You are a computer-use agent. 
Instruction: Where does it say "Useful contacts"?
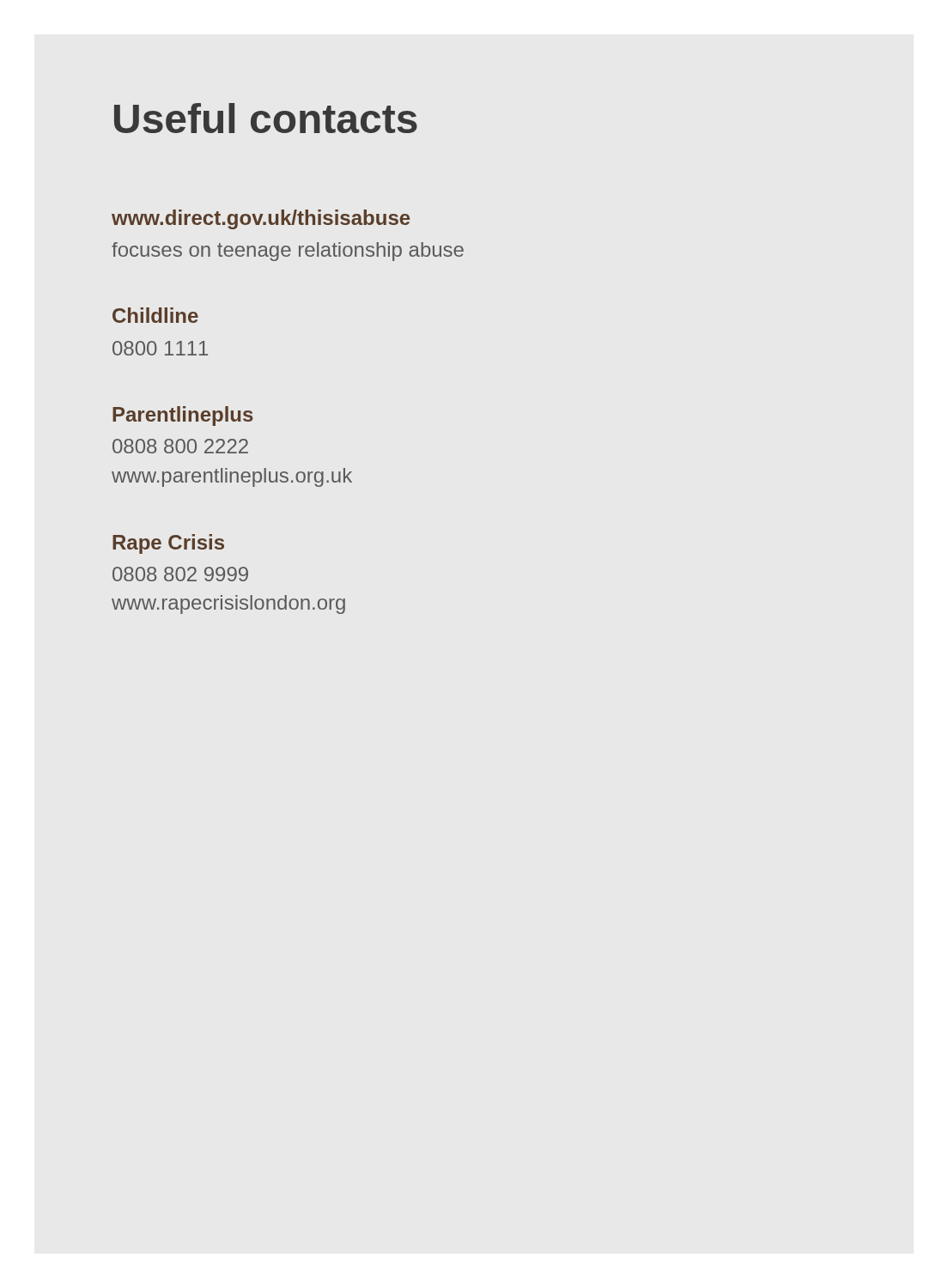pyautogui.click(x=266, y=118)
